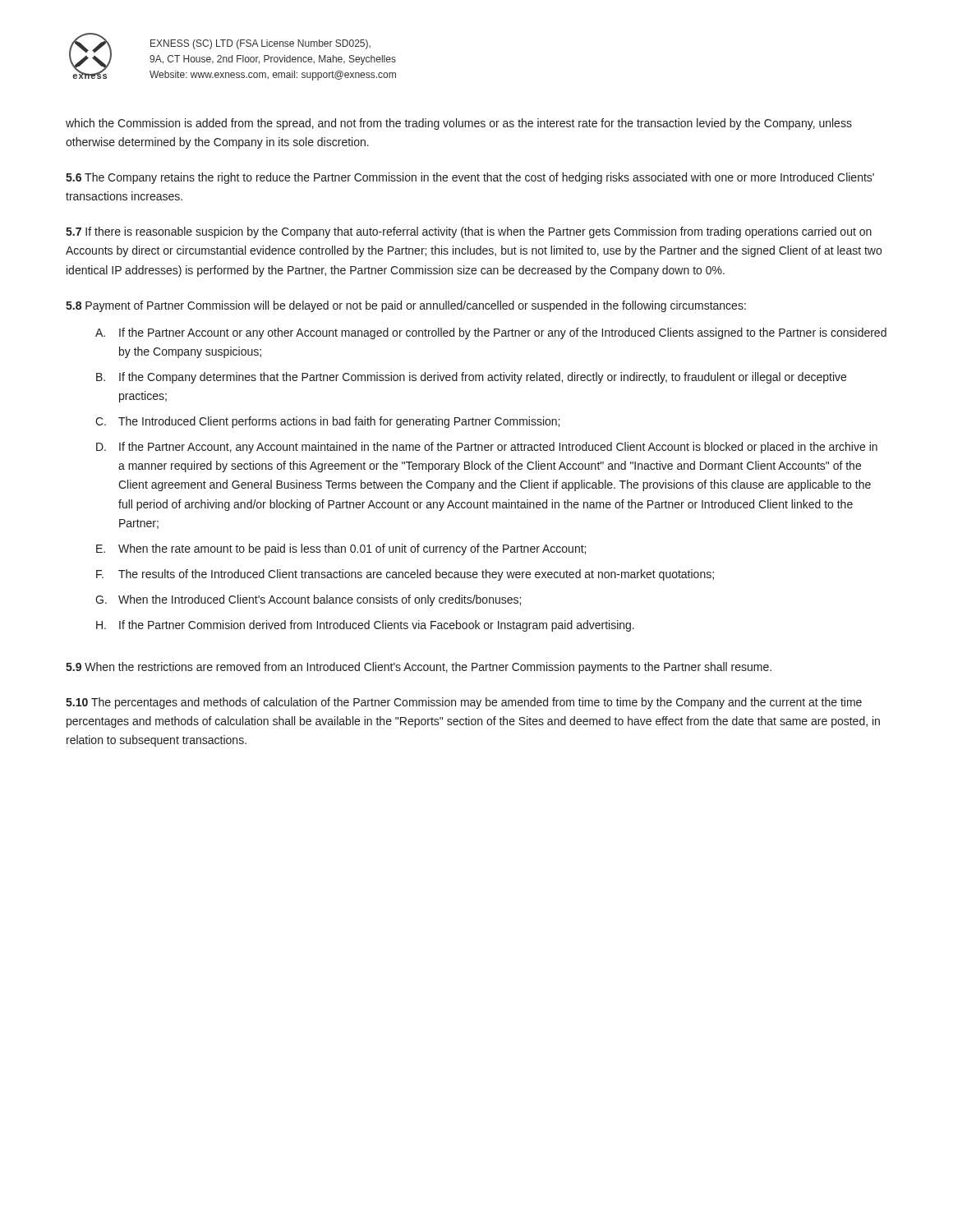This screenshot has width=953, height=1232.
Task: Select the list item that reads "A. If the"
Action: click(x=491, y=342)
